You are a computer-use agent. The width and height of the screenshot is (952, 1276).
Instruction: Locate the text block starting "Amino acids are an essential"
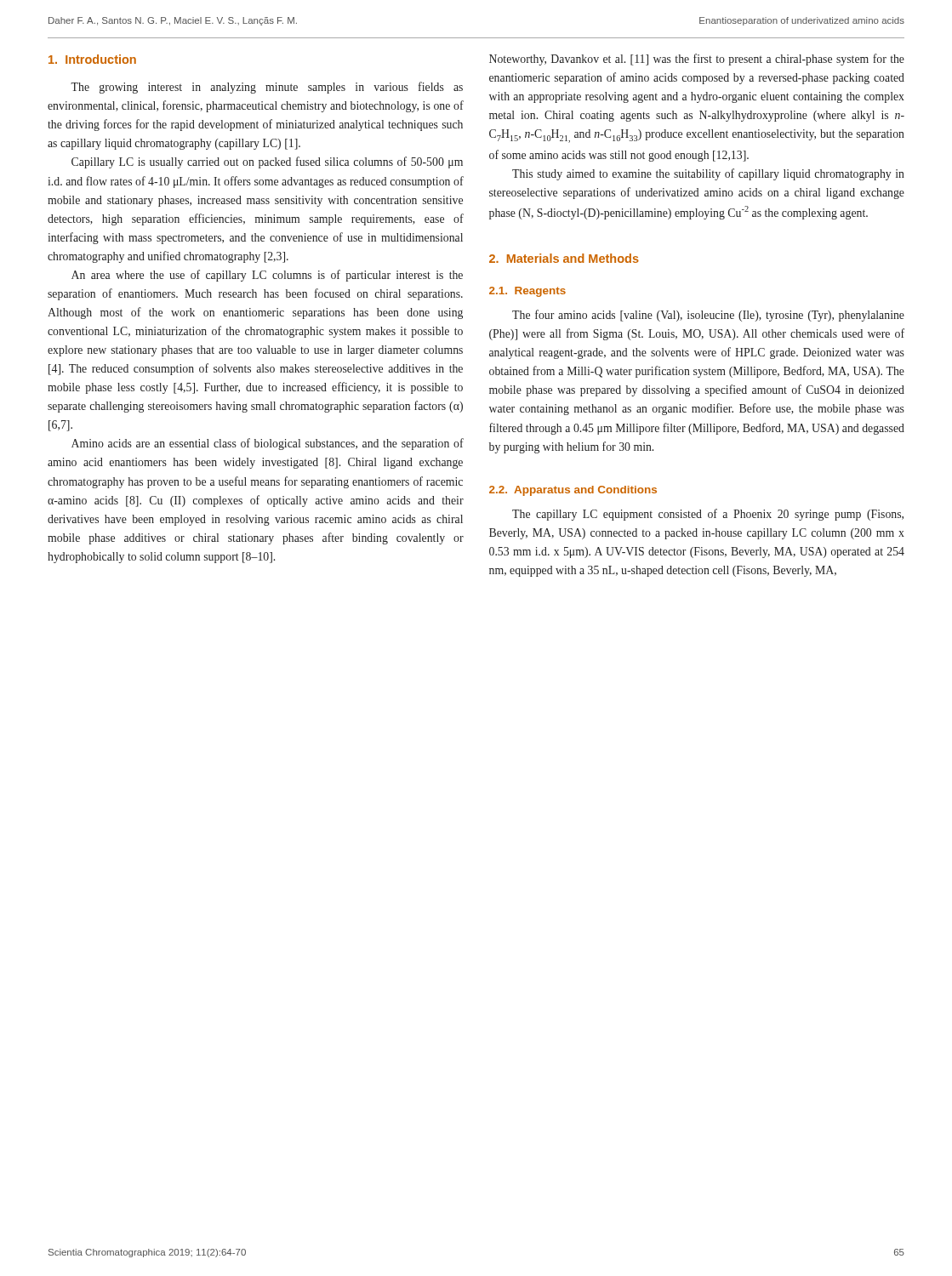(x=255, y=501)
